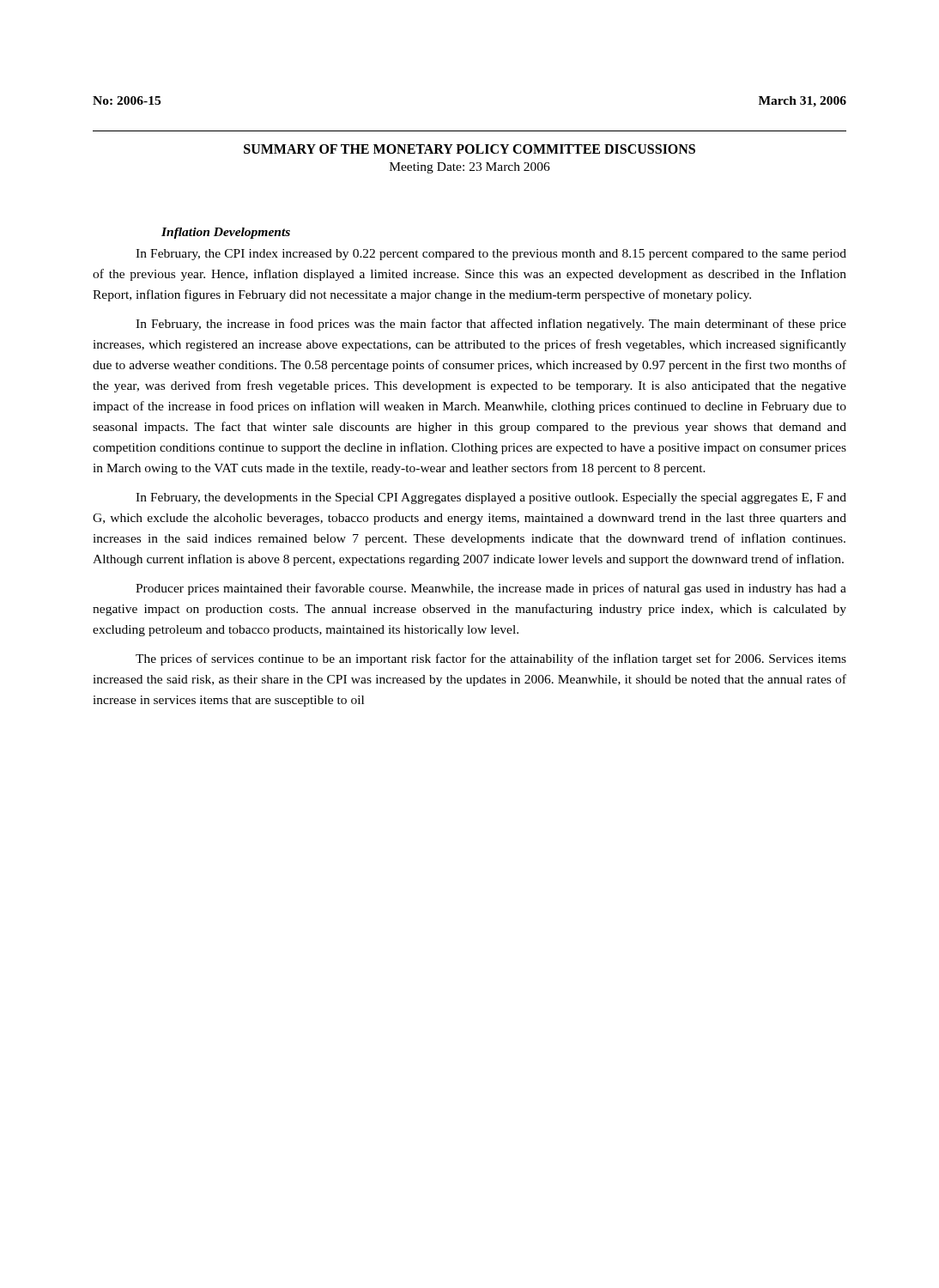Viewport: 939px width, 1288px height.
Task: Where is the passage that starts "In February, the developments"?
Action: click(470, 528)
